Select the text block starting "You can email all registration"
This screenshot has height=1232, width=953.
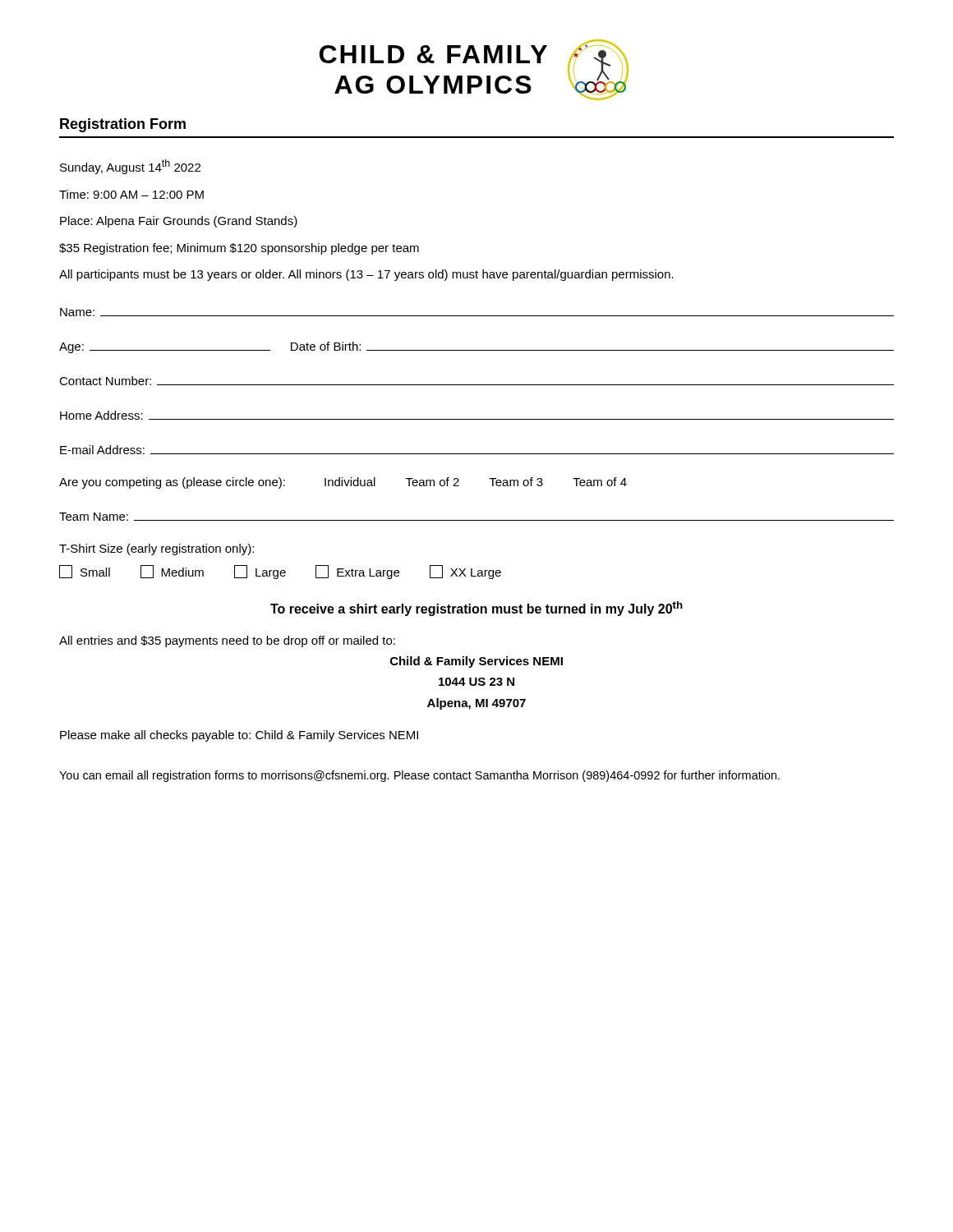[x=420, y=776]
